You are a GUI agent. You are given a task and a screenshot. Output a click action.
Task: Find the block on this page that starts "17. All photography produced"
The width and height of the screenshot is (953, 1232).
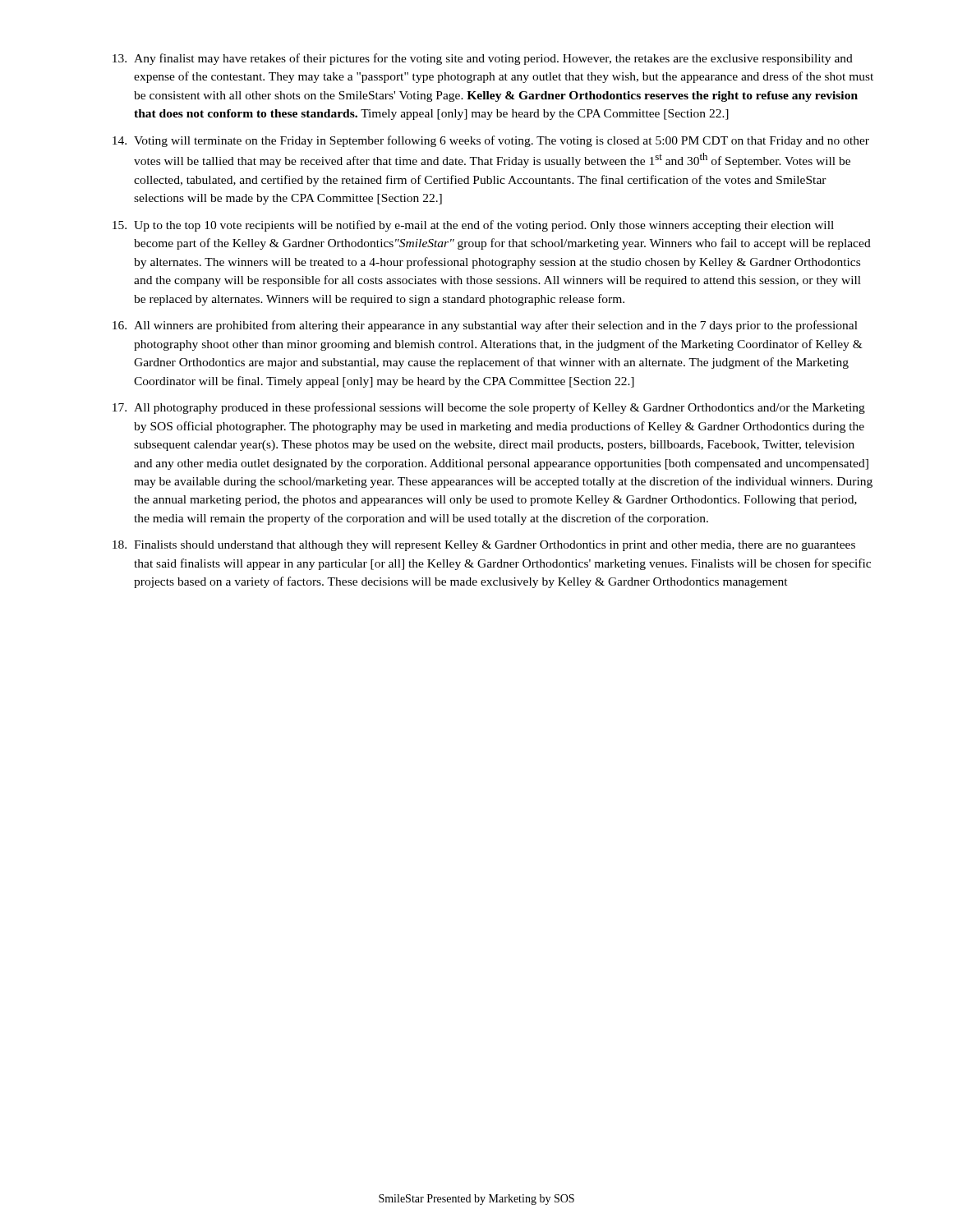point(485,463)
